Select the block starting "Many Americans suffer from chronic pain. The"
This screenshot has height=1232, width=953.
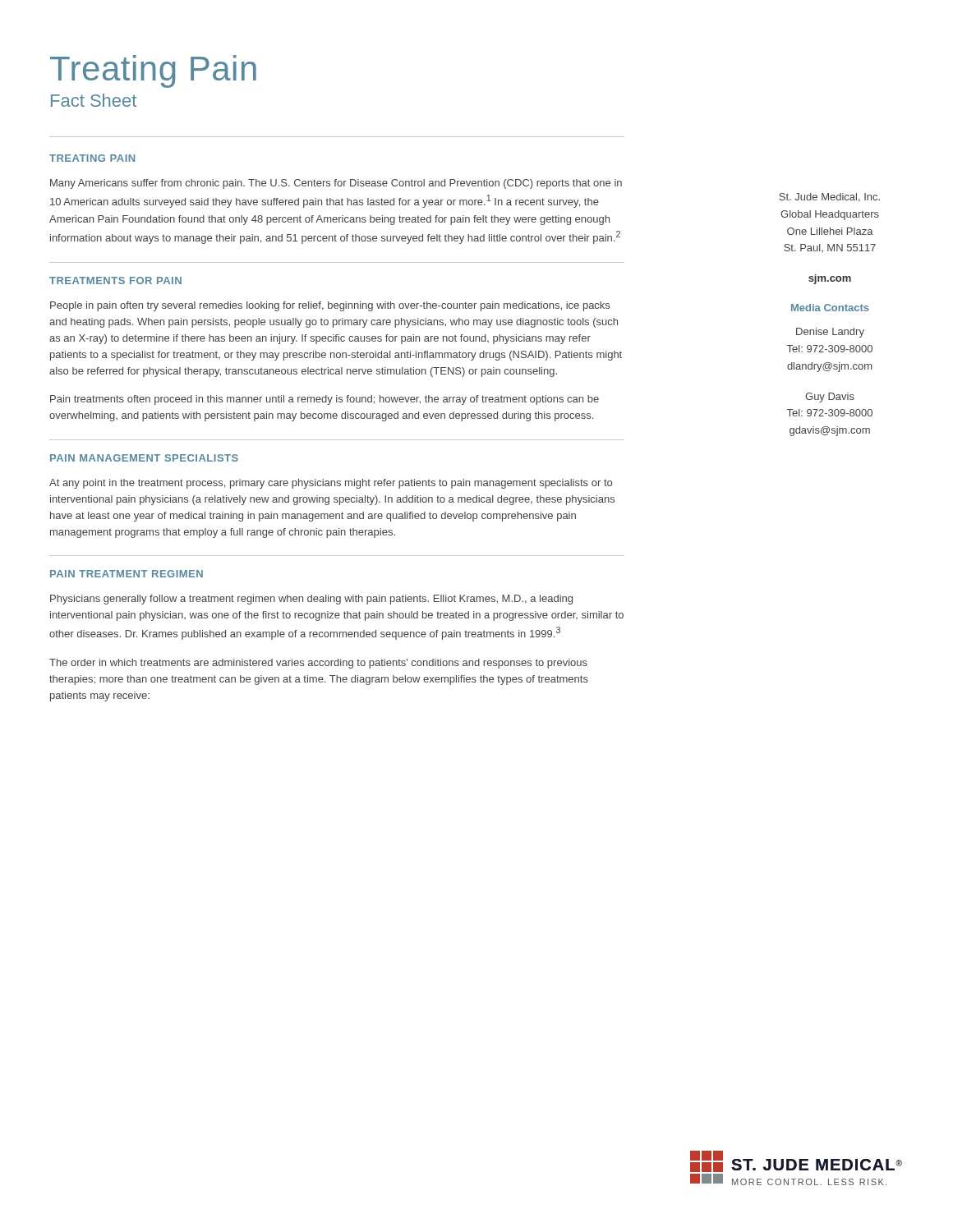point(337,211)
